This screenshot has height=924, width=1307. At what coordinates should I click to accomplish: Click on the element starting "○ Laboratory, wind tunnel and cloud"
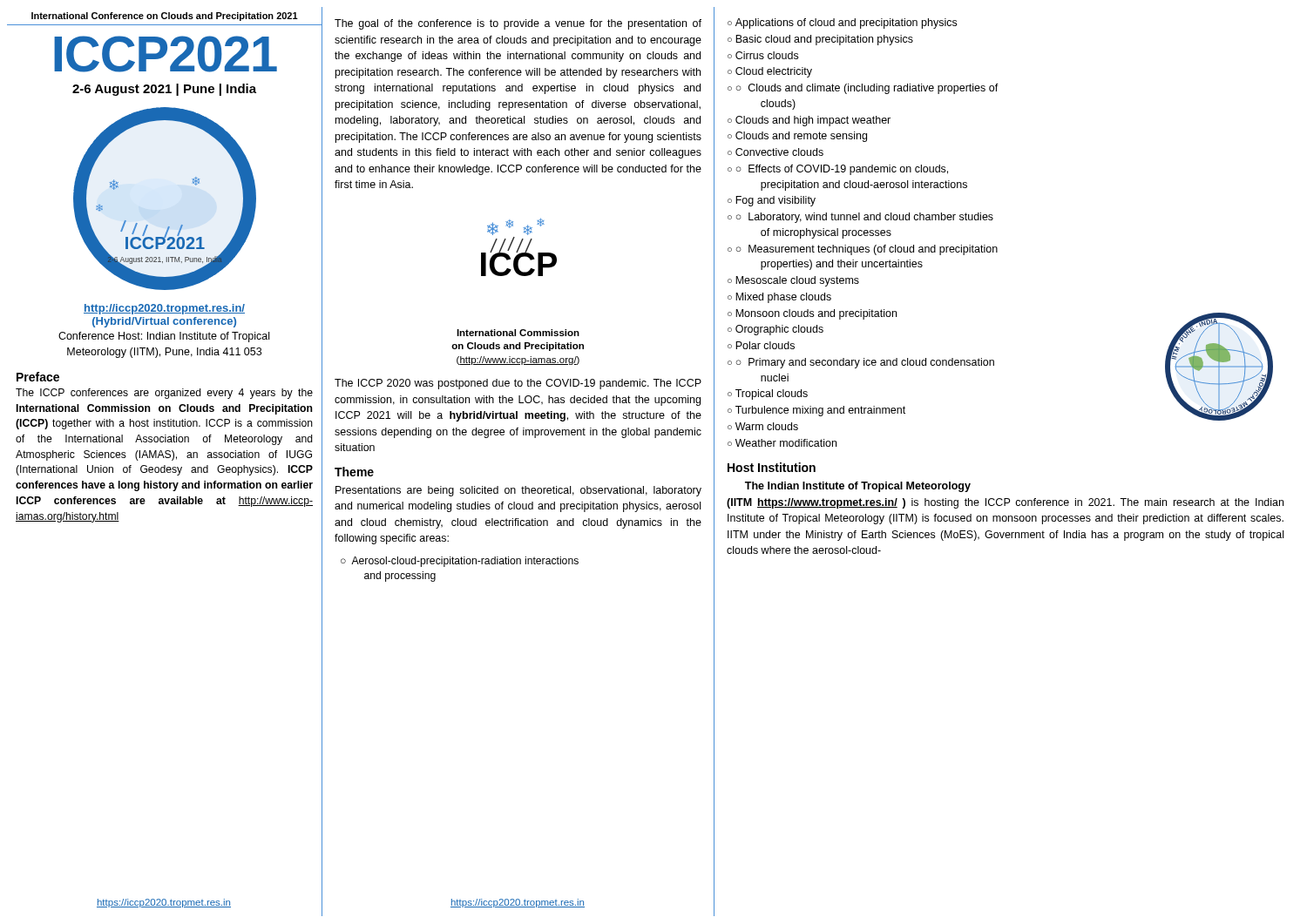(x=940, y=225)
